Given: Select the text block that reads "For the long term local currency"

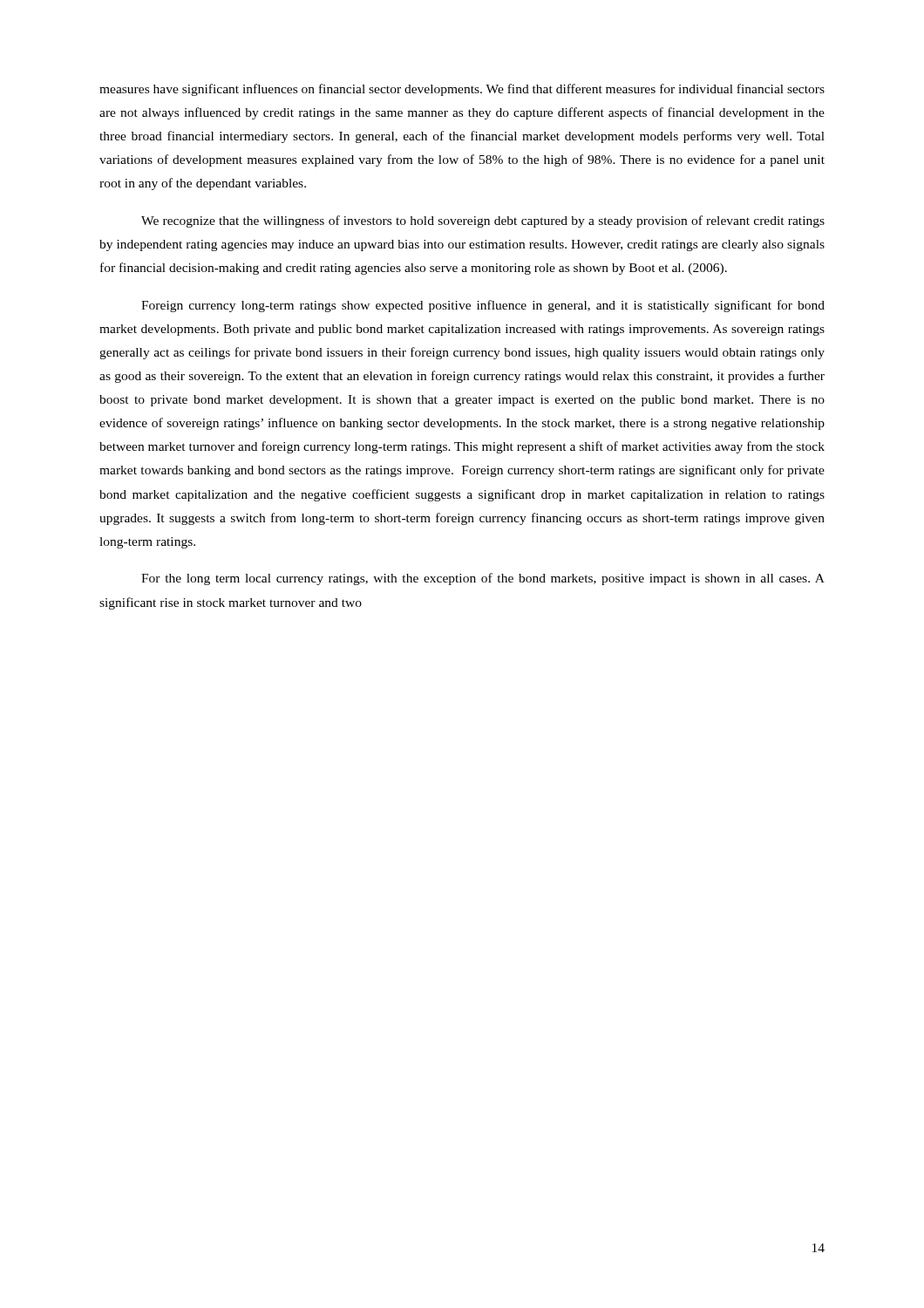Looking at the screenshot, I should pos(462,590).
